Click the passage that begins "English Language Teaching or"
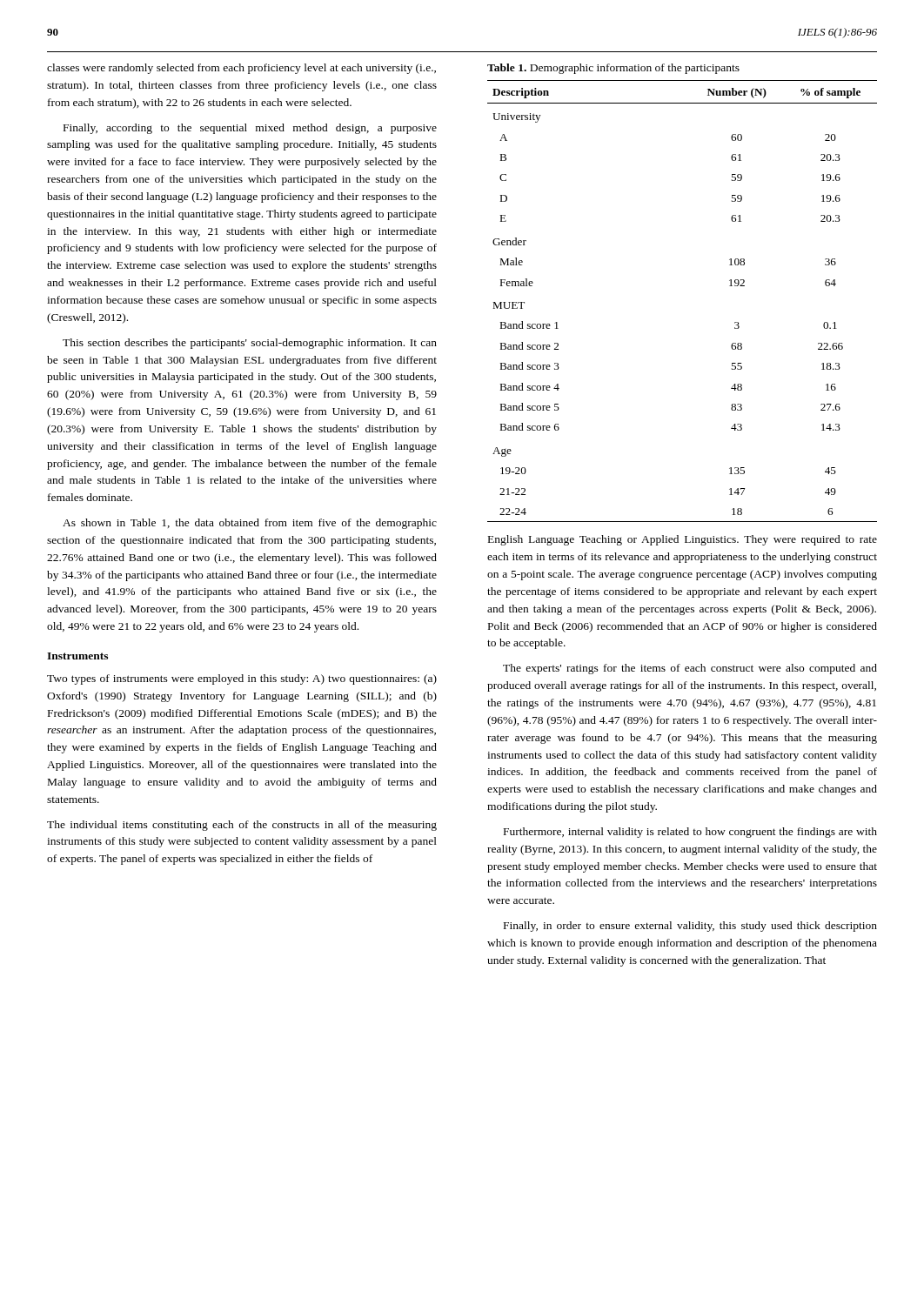The width and height of the screenshot is (924, 1305). (682, 591)
